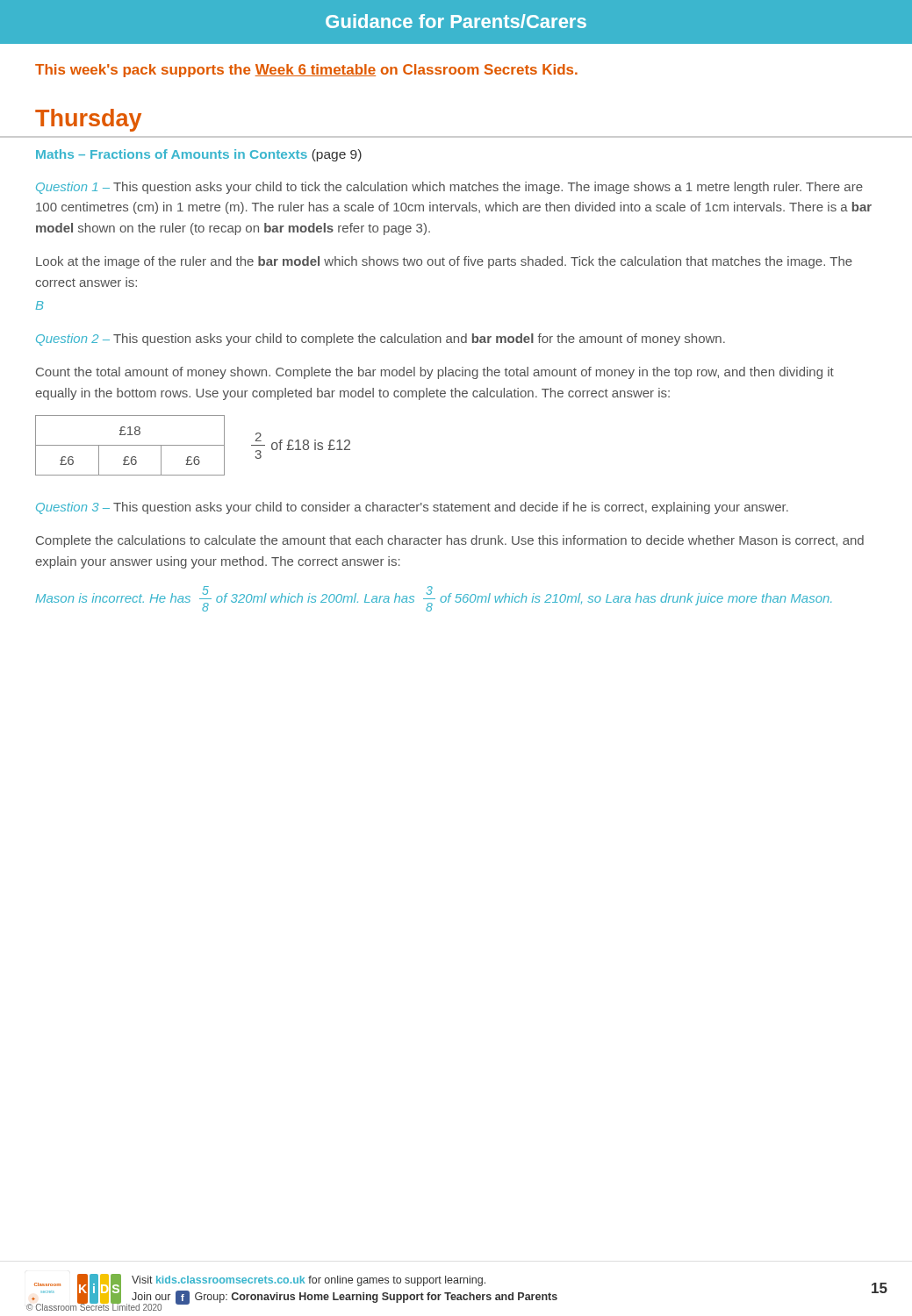Locate the table as image
Screen dimensions: 1316x912
456,450
